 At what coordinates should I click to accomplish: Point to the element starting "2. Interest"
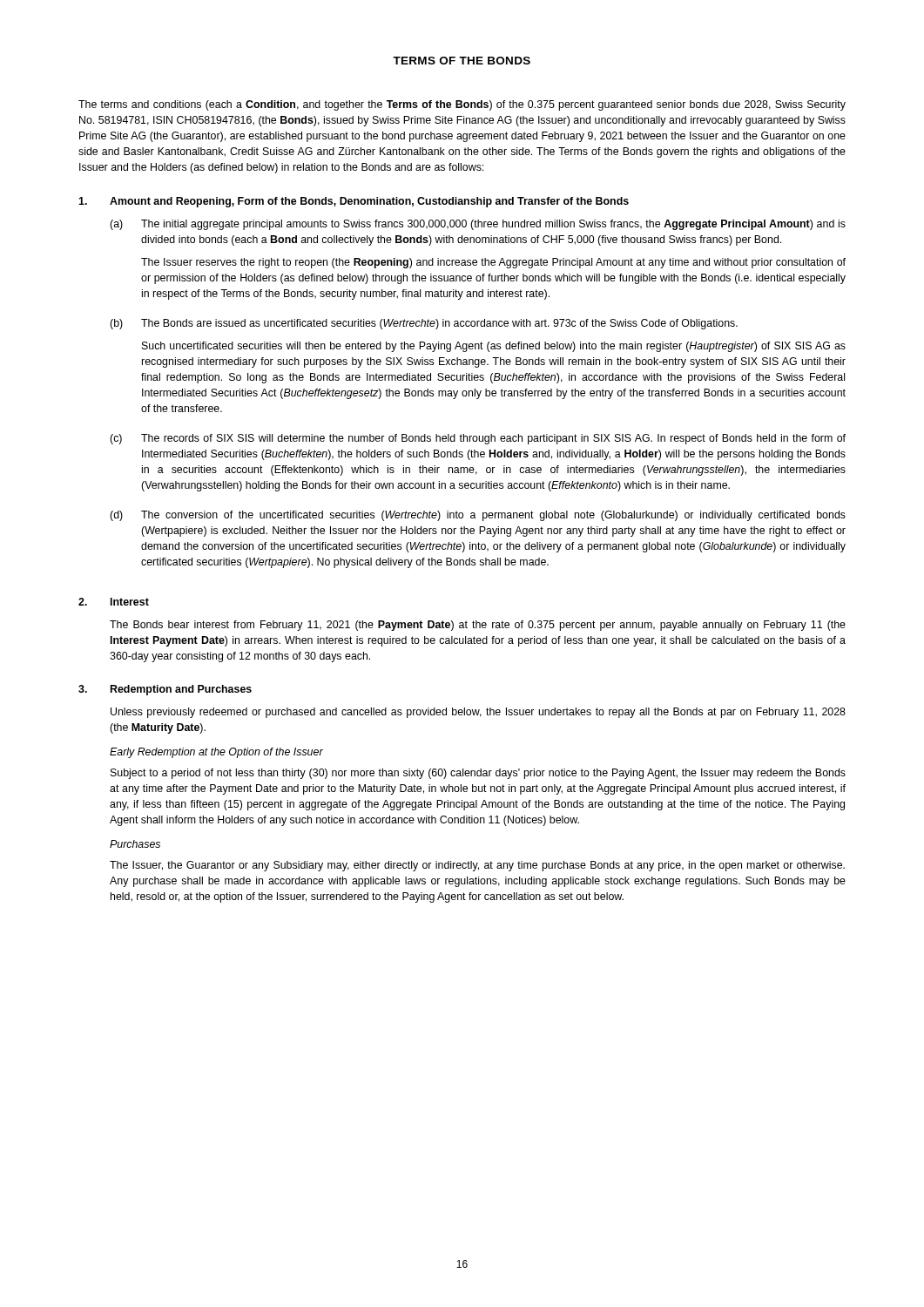pos(114,603)
